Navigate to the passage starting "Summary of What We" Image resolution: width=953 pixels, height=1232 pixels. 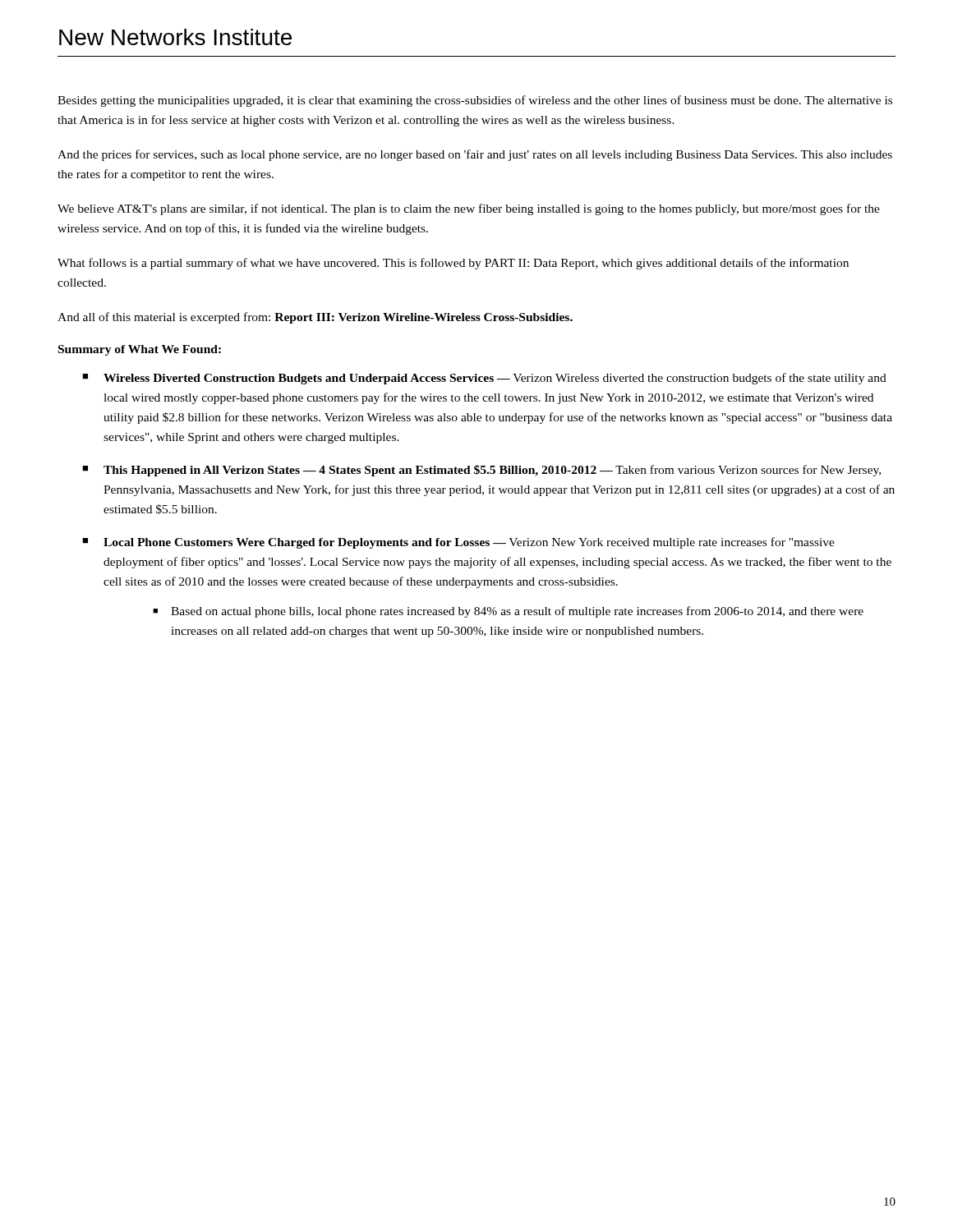pos(140,349)
